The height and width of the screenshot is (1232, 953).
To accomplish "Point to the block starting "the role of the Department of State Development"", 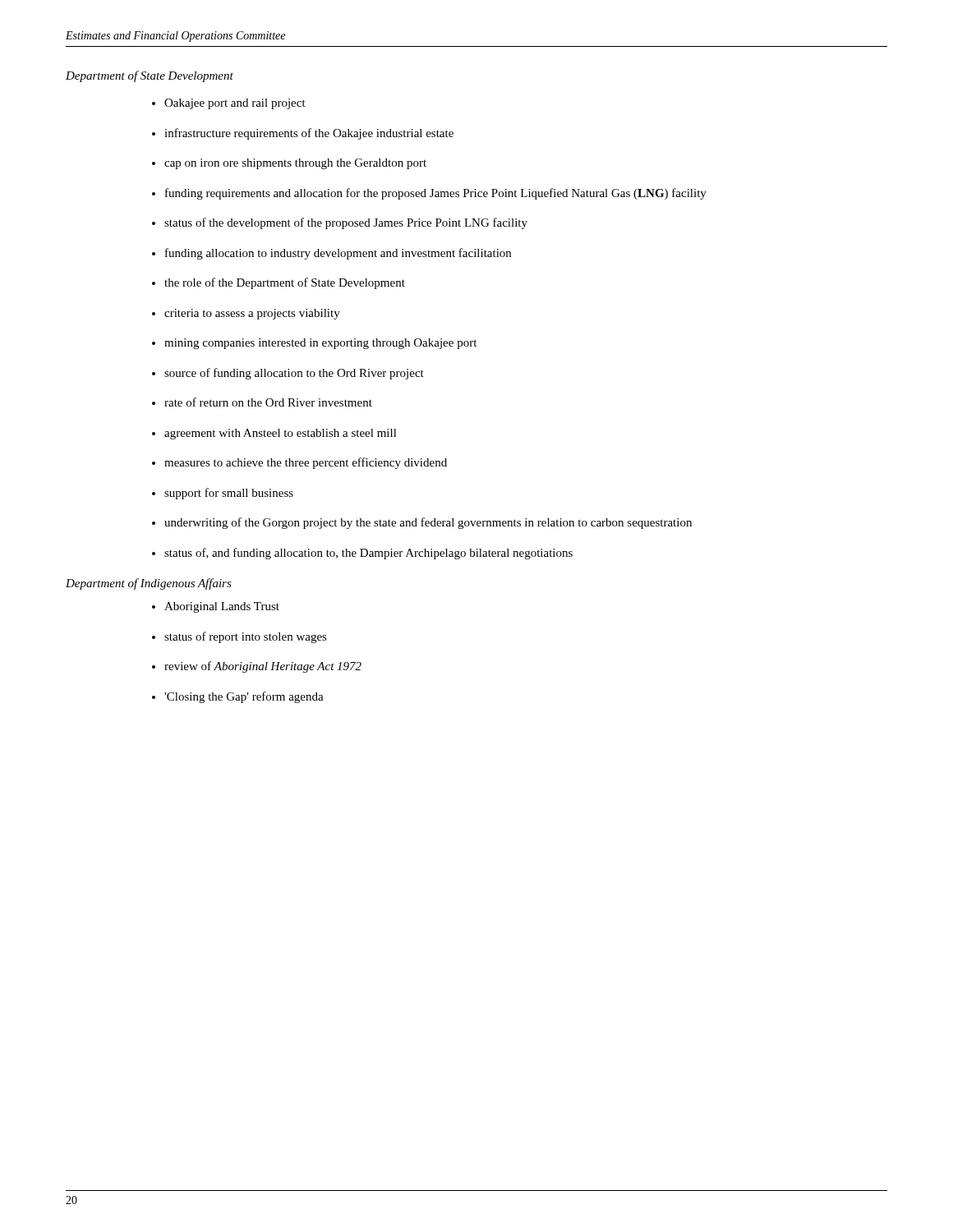I will click(285, 283).
